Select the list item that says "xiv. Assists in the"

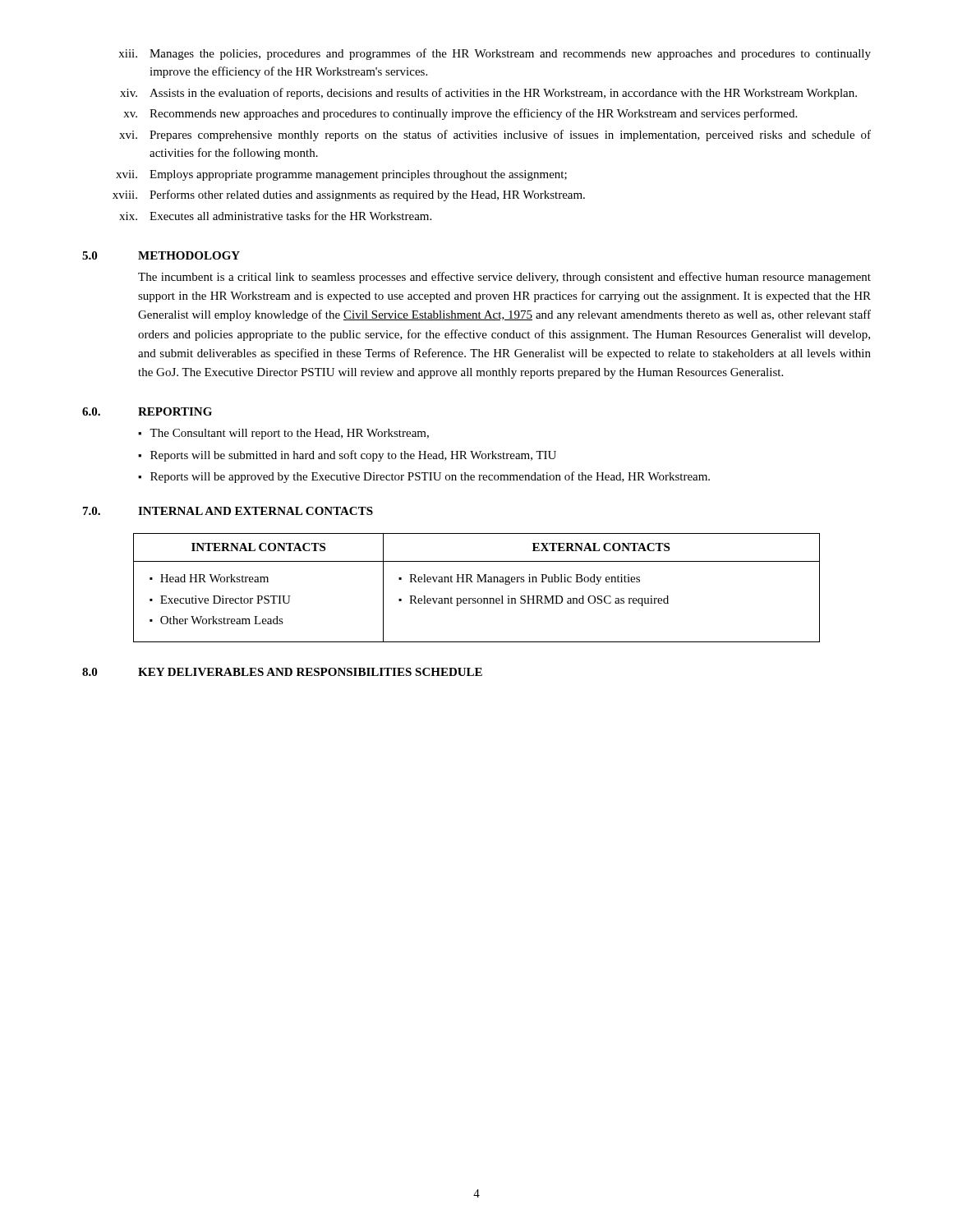(x=476, y=93)
